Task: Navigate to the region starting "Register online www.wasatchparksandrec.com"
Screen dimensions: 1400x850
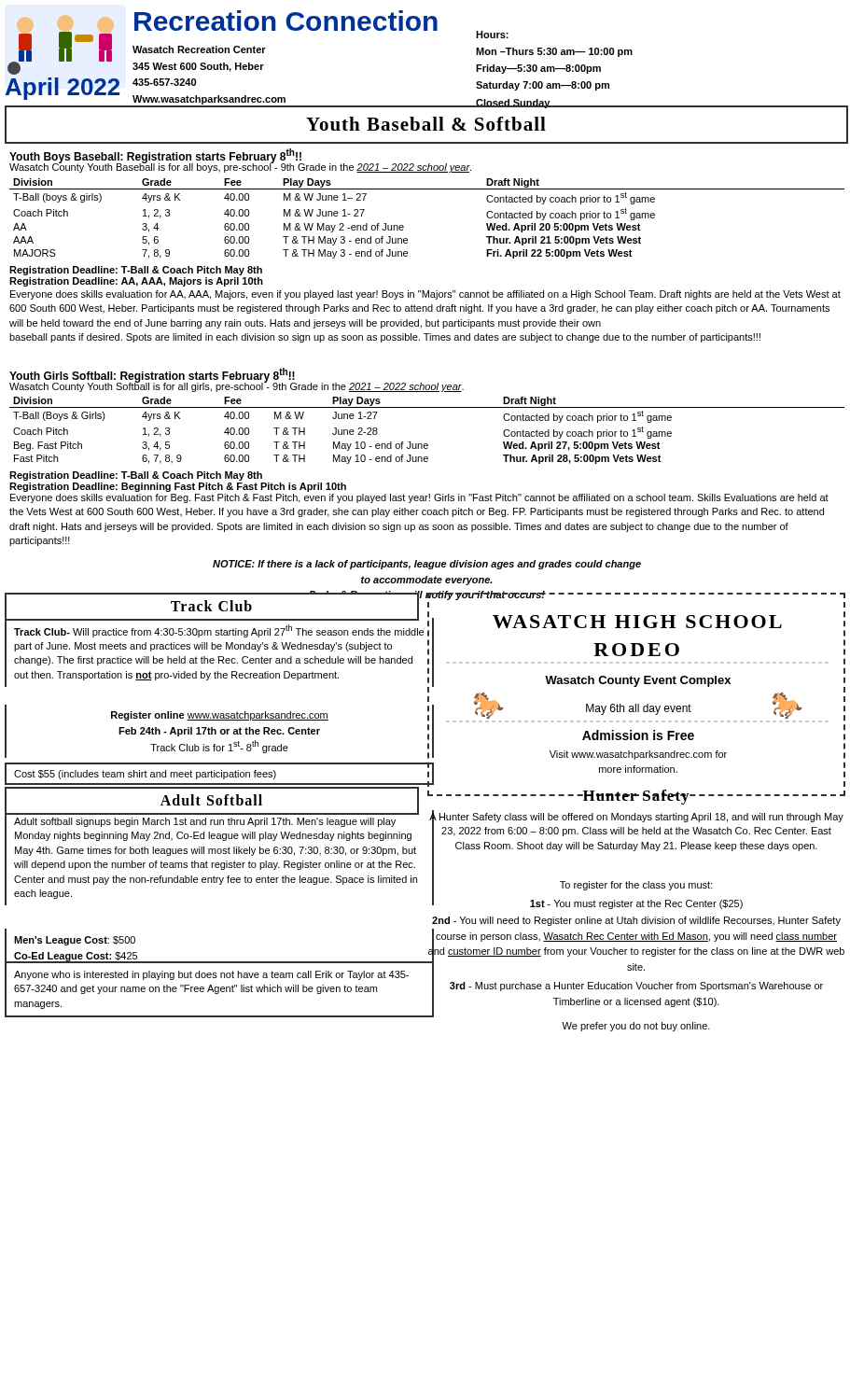Action: [219, 731]
